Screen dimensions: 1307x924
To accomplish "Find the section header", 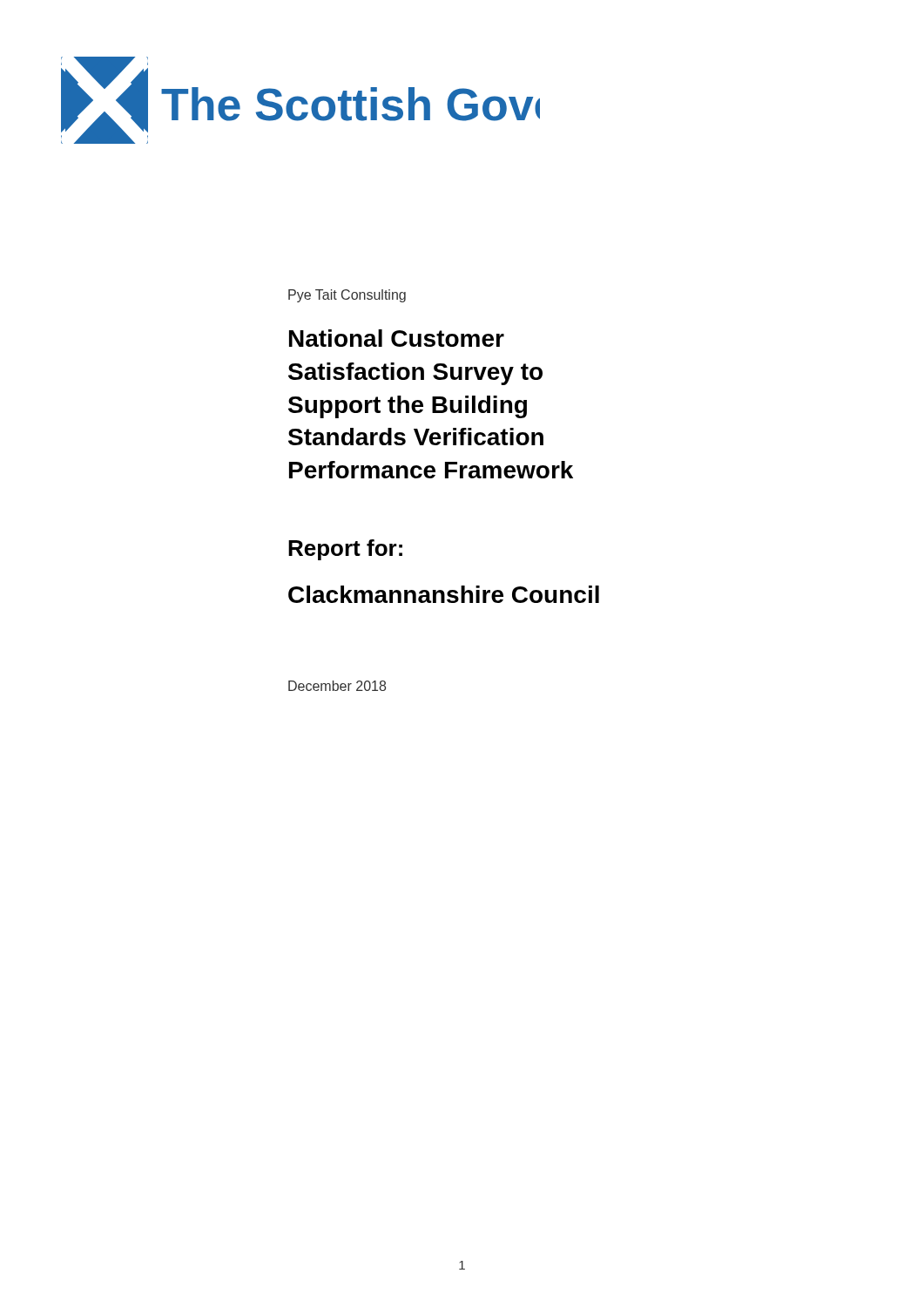I will [x=346, y=548].
